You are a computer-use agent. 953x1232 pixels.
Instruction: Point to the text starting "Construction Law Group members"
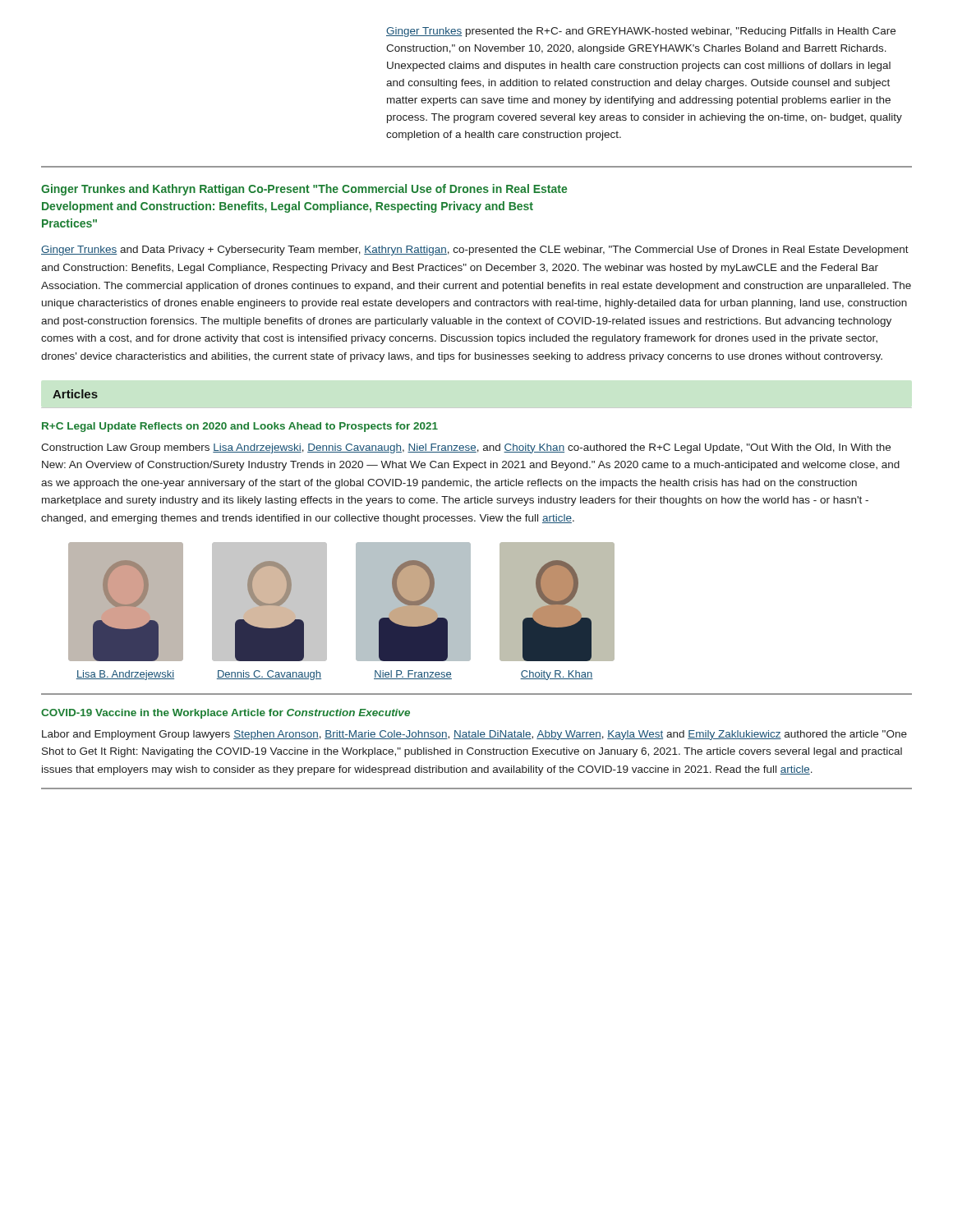coord(470,482)
